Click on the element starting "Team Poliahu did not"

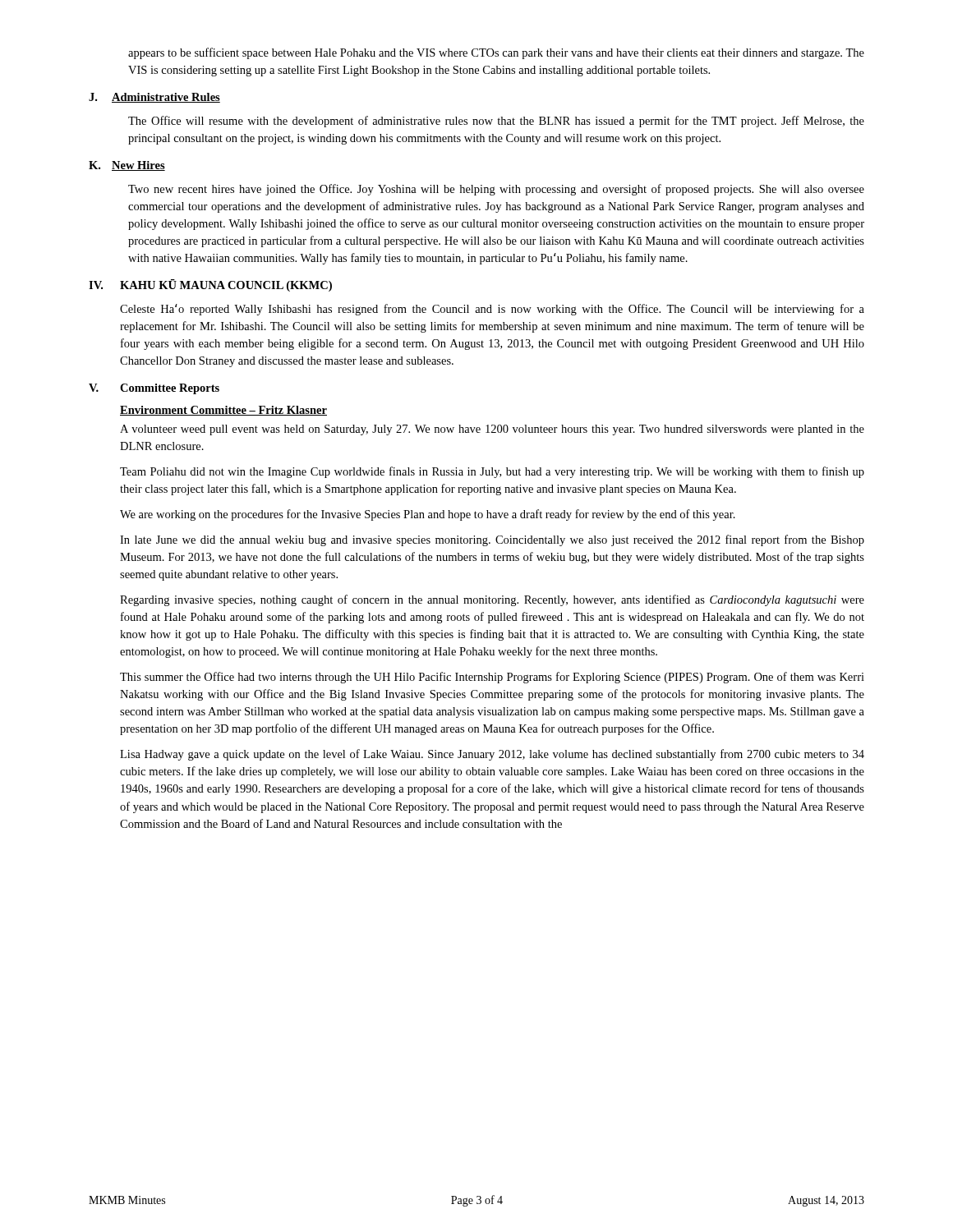(x=492, y=480)
